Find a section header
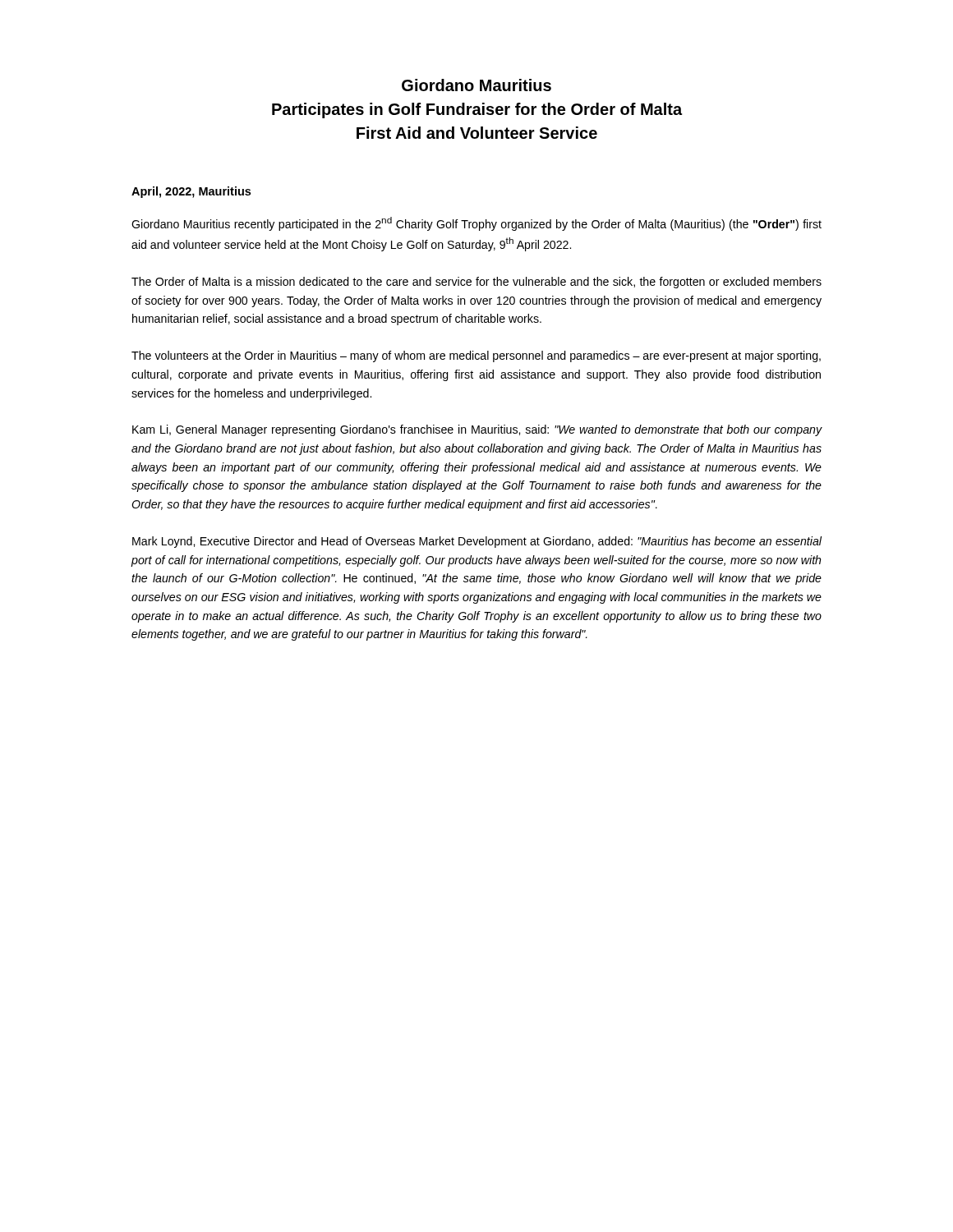The height and width of the screenshot is (1232, 953). point(191,191)
